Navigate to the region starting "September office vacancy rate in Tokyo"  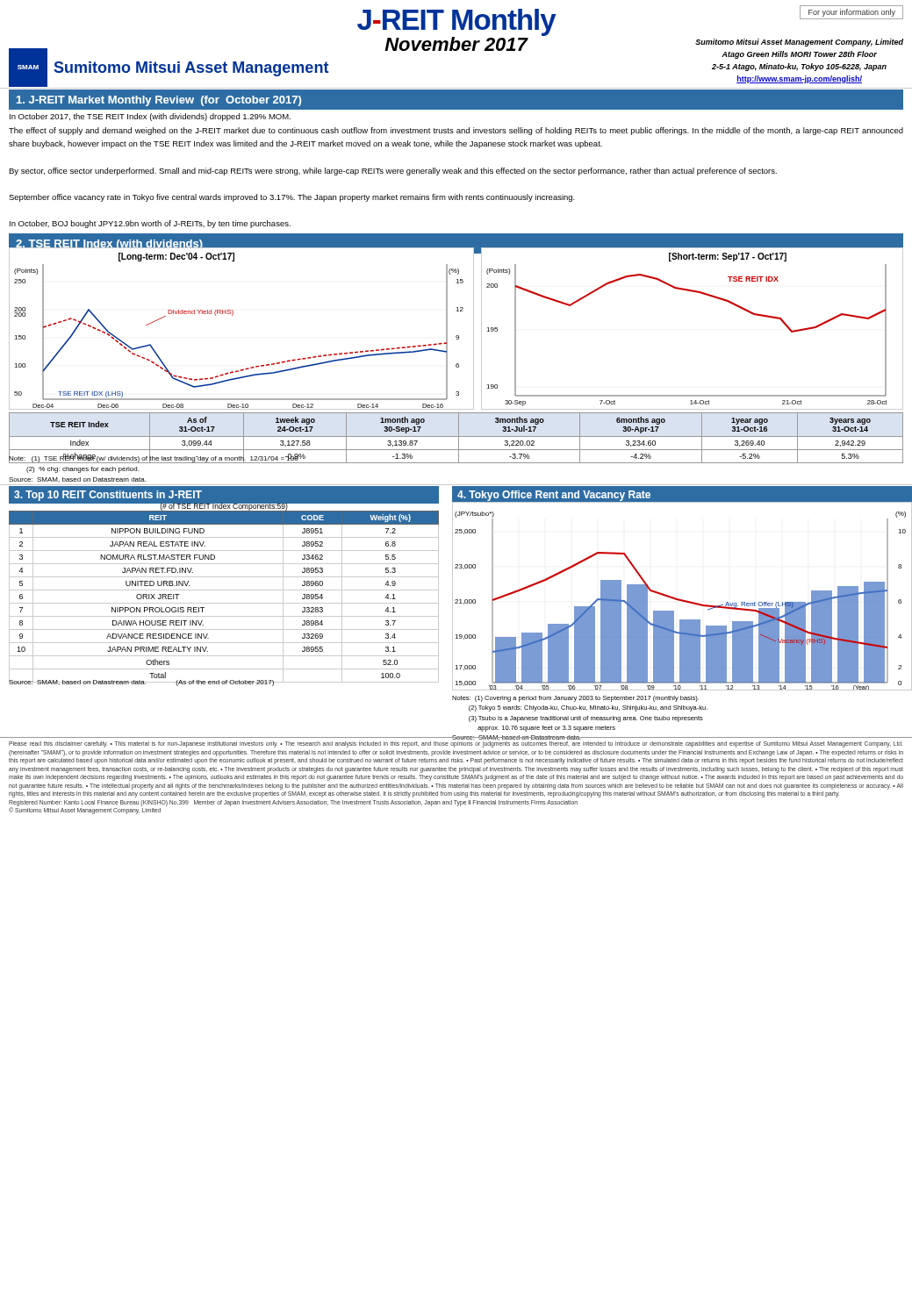click(x=292, y=197)
